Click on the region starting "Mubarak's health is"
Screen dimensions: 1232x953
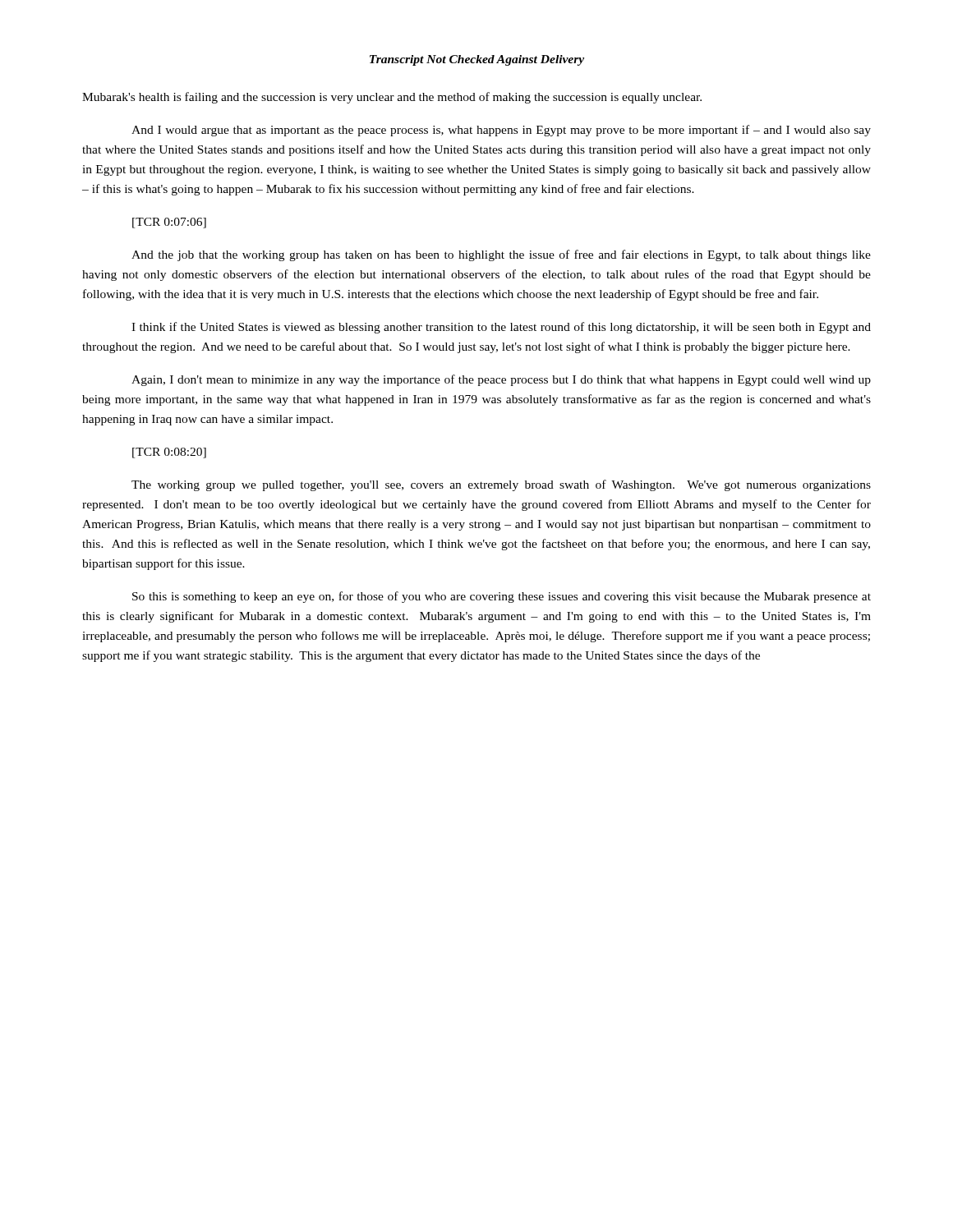392,97
